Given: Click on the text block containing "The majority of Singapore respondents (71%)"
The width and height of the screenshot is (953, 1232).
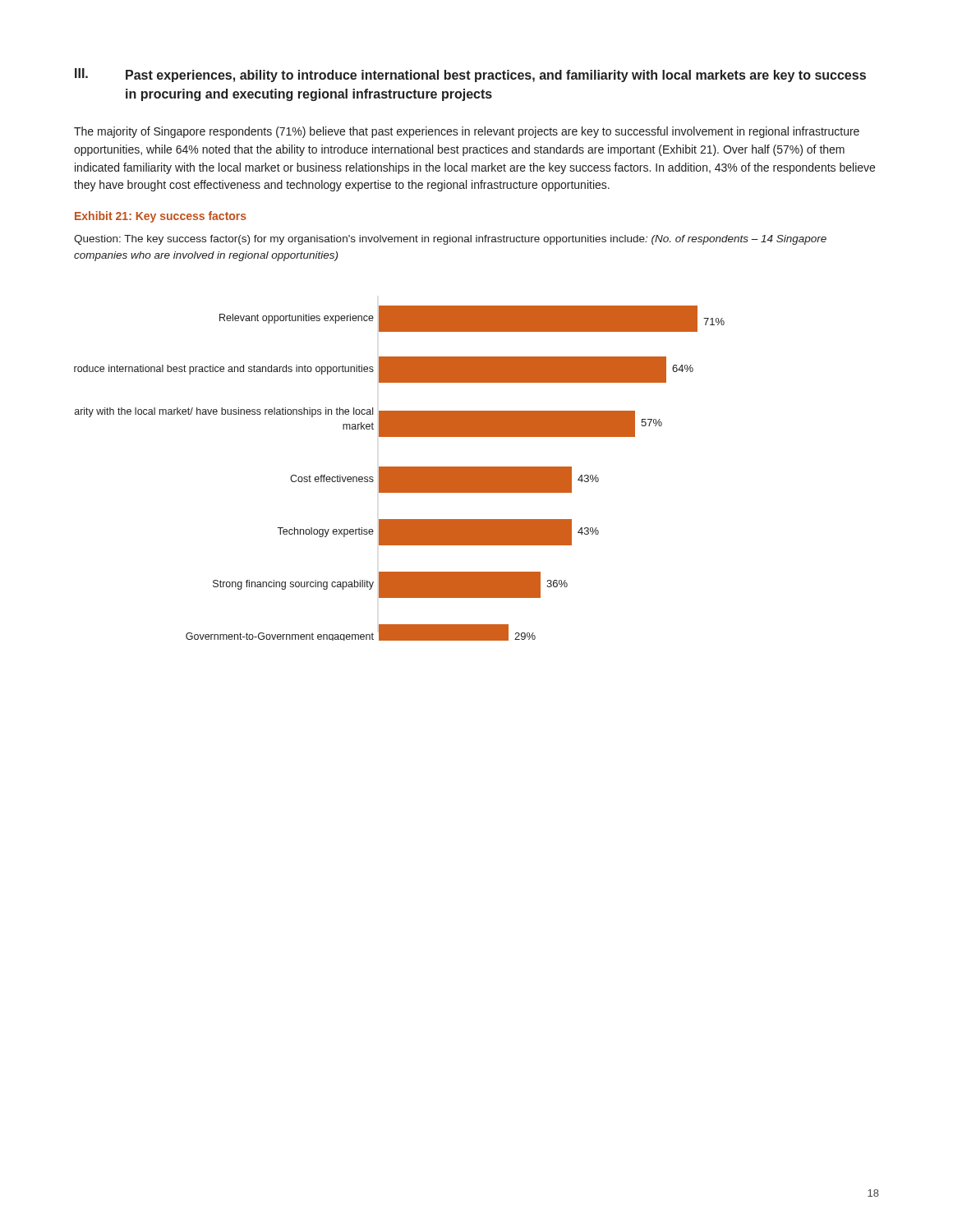Looking at the screenshot, I should [475, 158].
